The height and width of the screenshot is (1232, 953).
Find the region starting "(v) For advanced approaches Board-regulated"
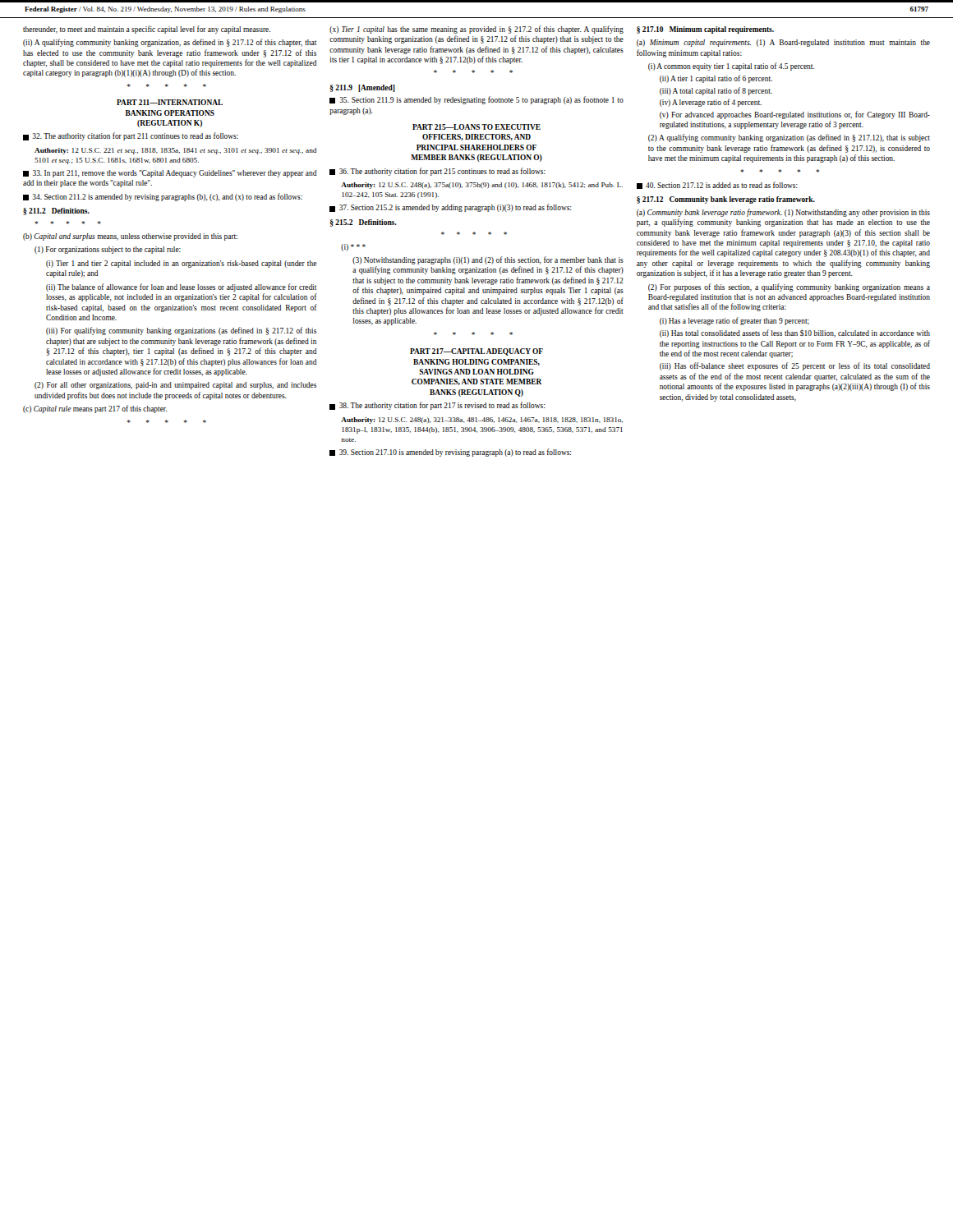(x=795, y=120)
